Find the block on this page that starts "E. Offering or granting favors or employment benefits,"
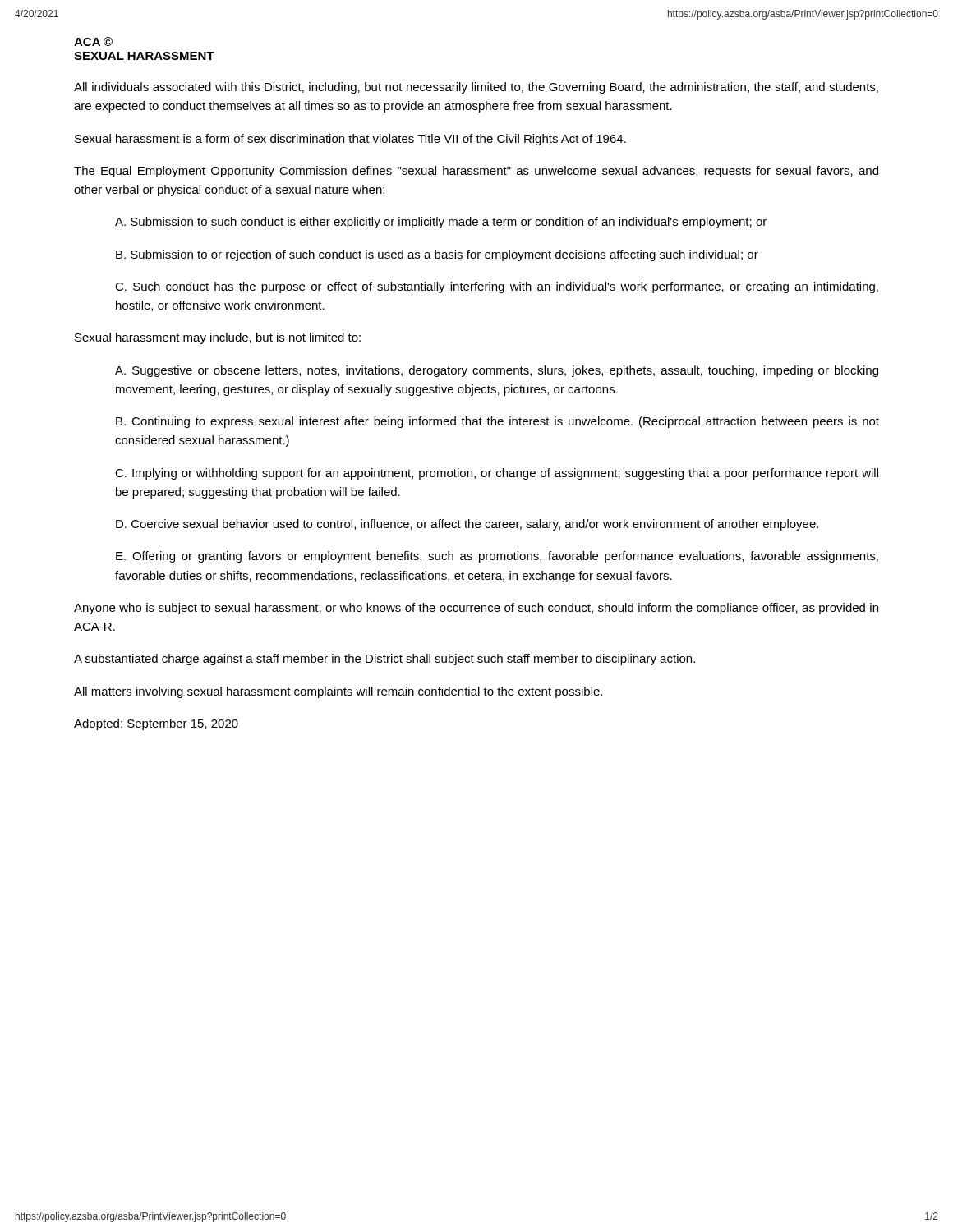Image resolution: width=953 pixels, height=1232 pixels. [497, 565]
